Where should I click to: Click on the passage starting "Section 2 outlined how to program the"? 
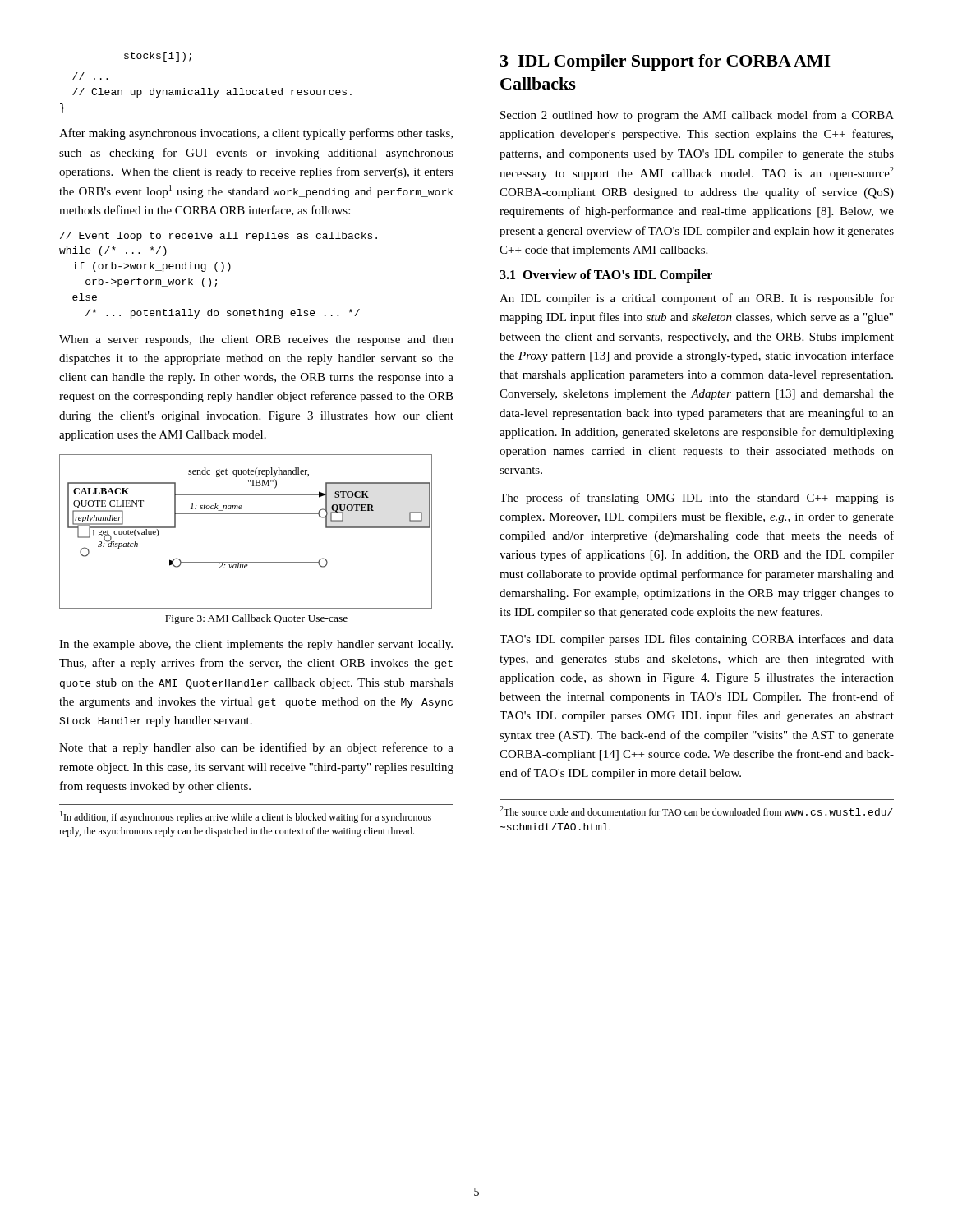[x=697, y=183]
